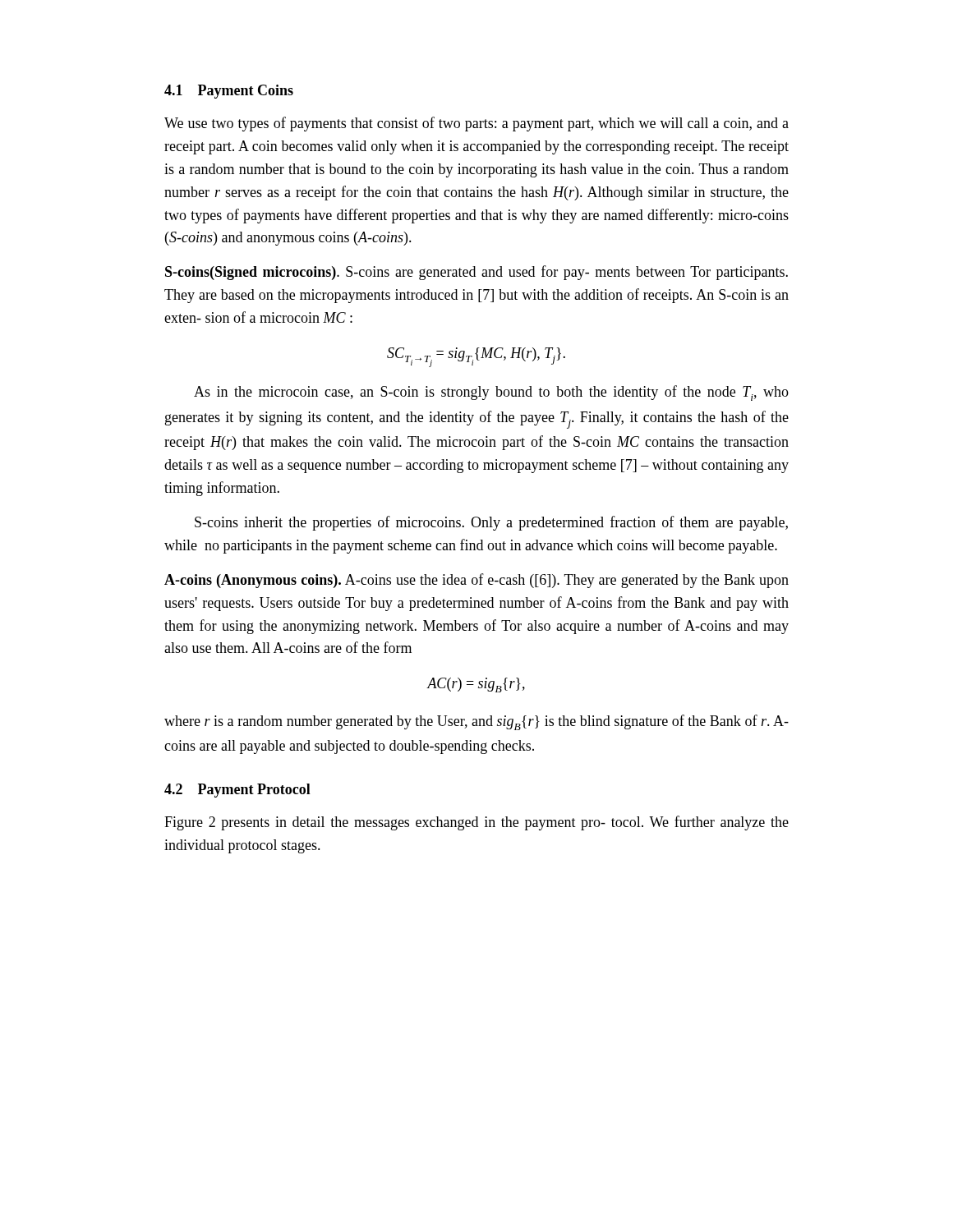Select the section header that says "4.2Payment Protocol"
The width and height of the screenshot is (953, 1232).
click(x=237, y=790)
